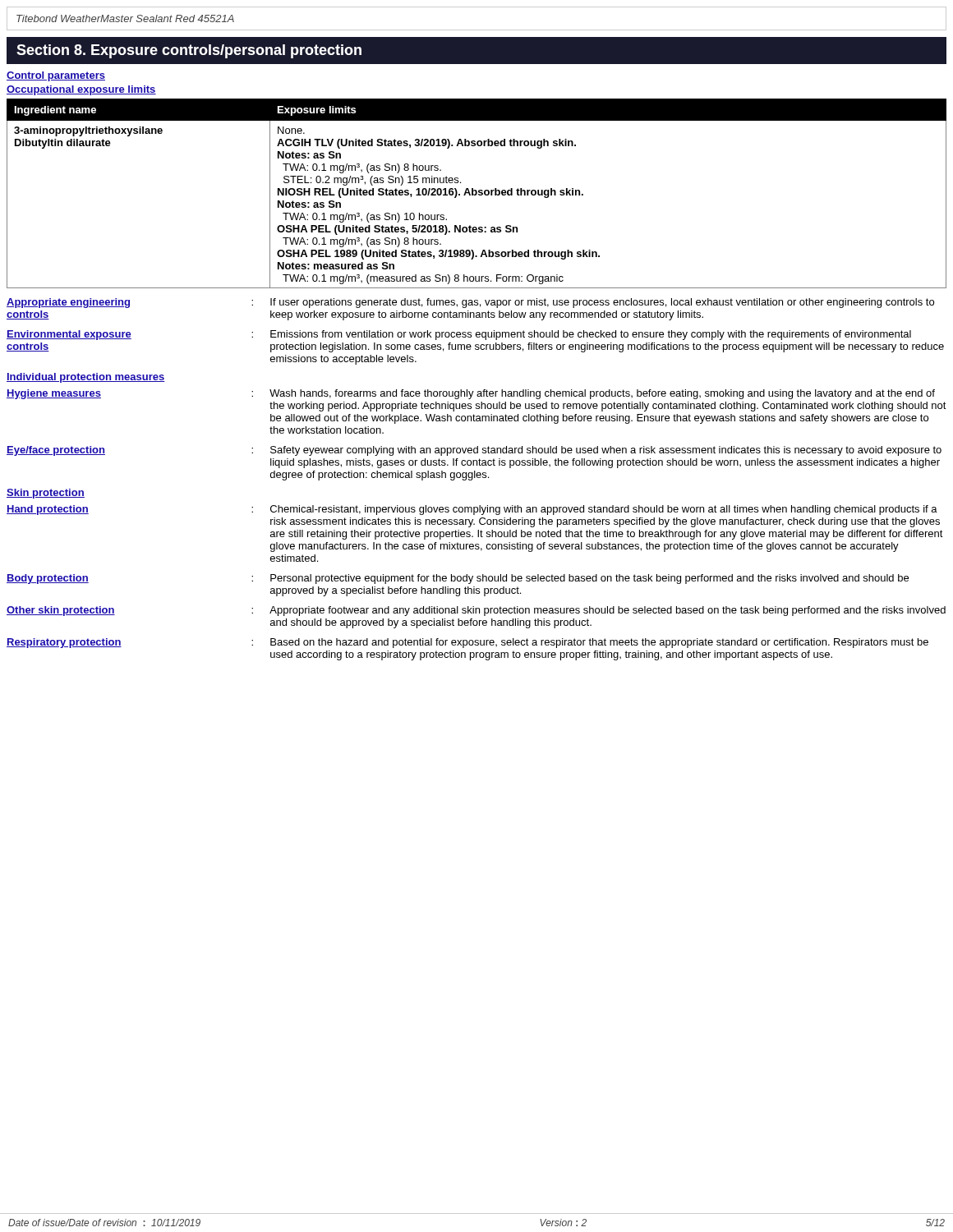Image resolution: width=953 pixels, height=1232 pixels.
Task: Select the text block starting "Other skin protection"
Action: [61, 610]
